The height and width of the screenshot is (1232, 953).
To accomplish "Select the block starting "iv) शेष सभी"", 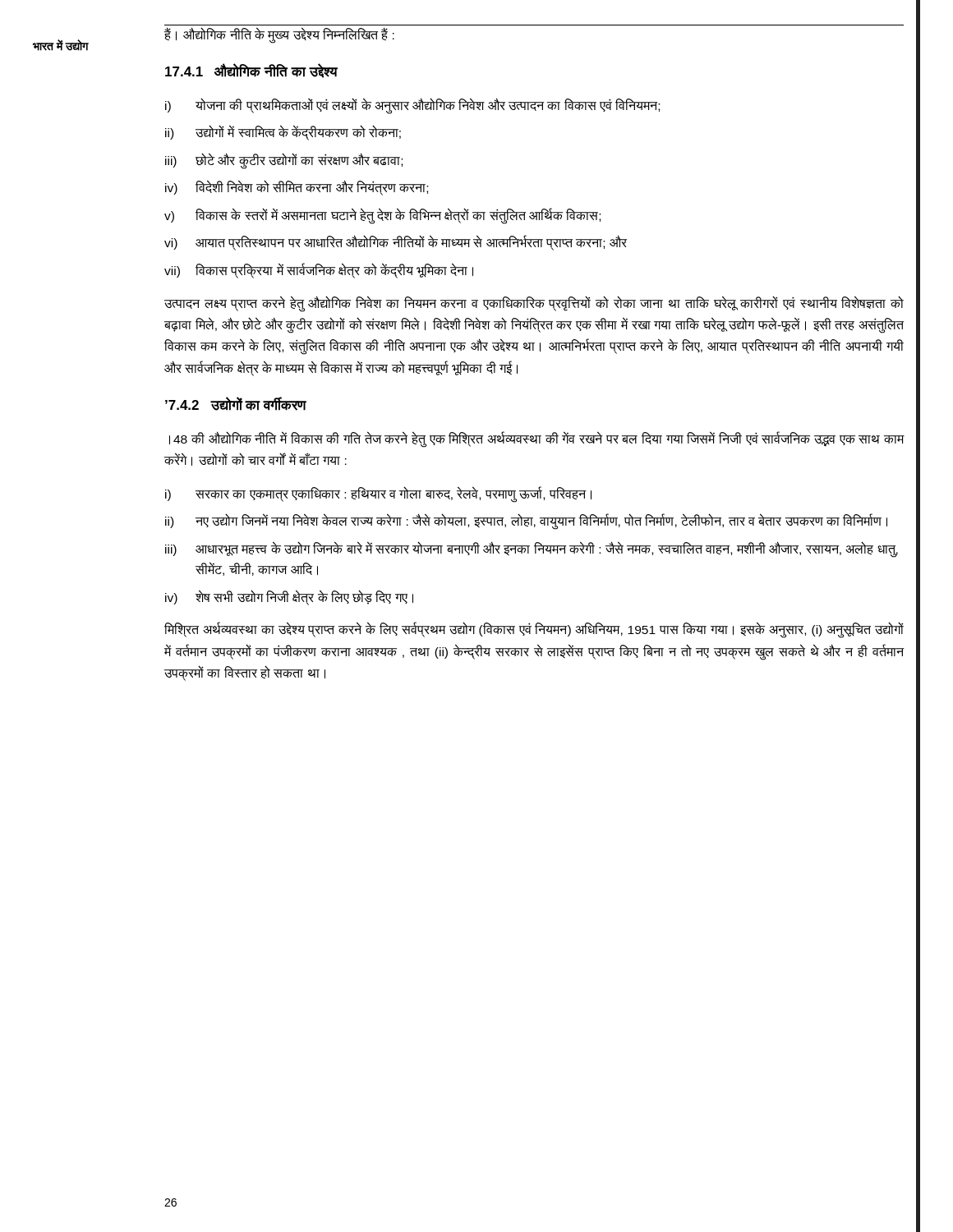I will [289, 598].
